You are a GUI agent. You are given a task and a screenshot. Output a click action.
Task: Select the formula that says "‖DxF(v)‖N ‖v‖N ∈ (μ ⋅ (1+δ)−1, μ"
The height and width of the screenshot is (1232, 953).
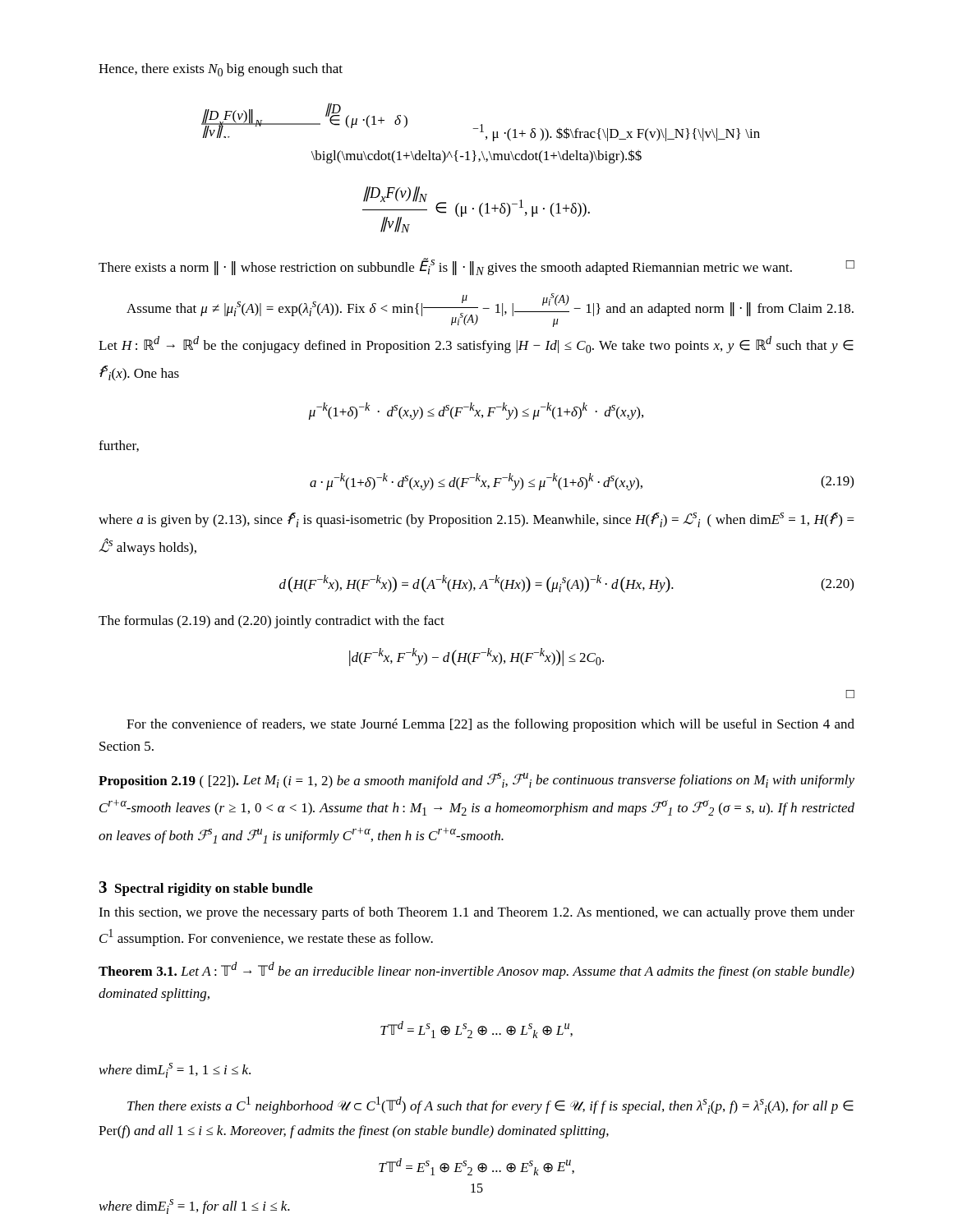(x=476, y=210)
